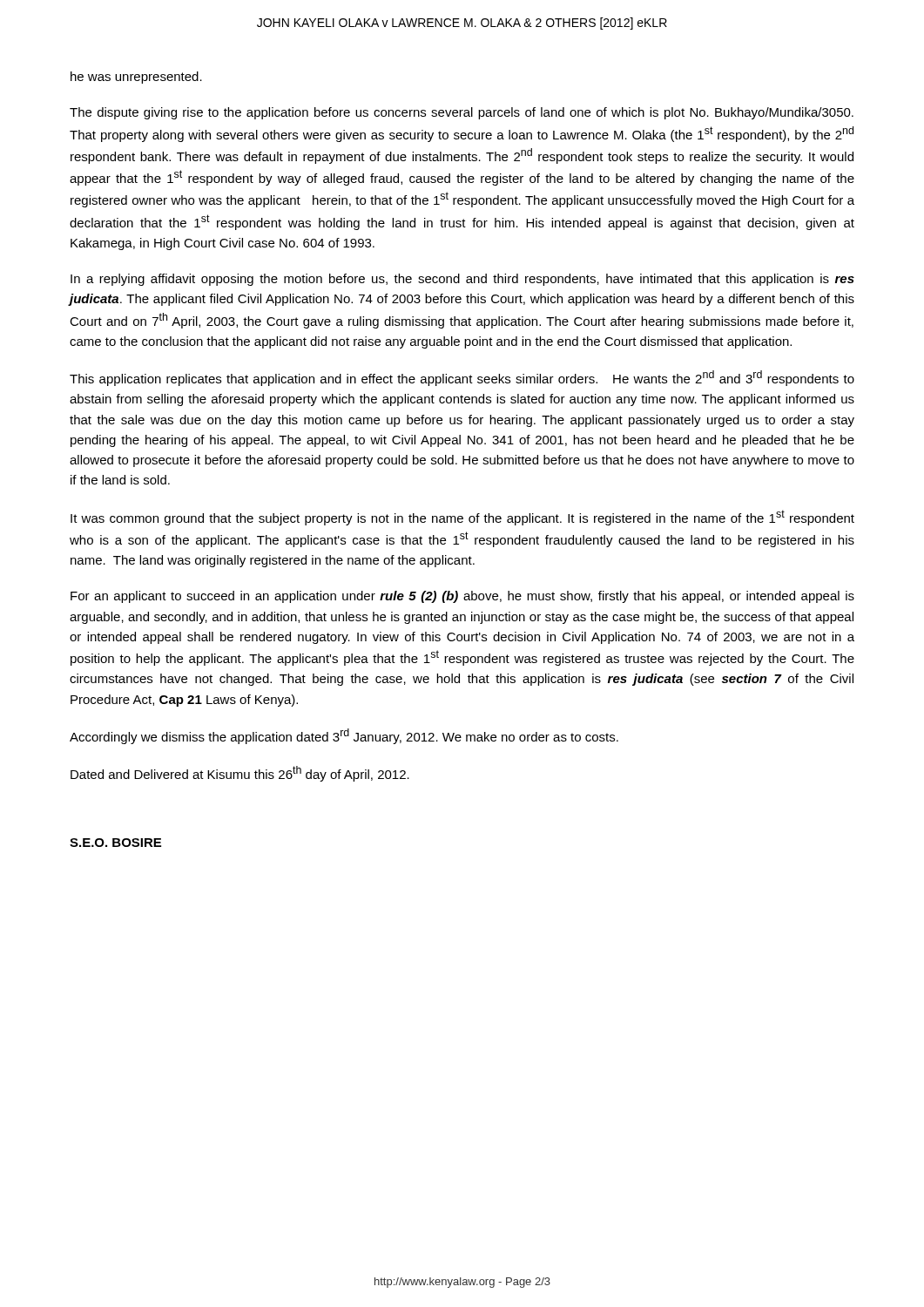The image size is (924, 1307).
Task: Point to the block starting "The dispute giving rise to the"
Action: click(462, 177)
